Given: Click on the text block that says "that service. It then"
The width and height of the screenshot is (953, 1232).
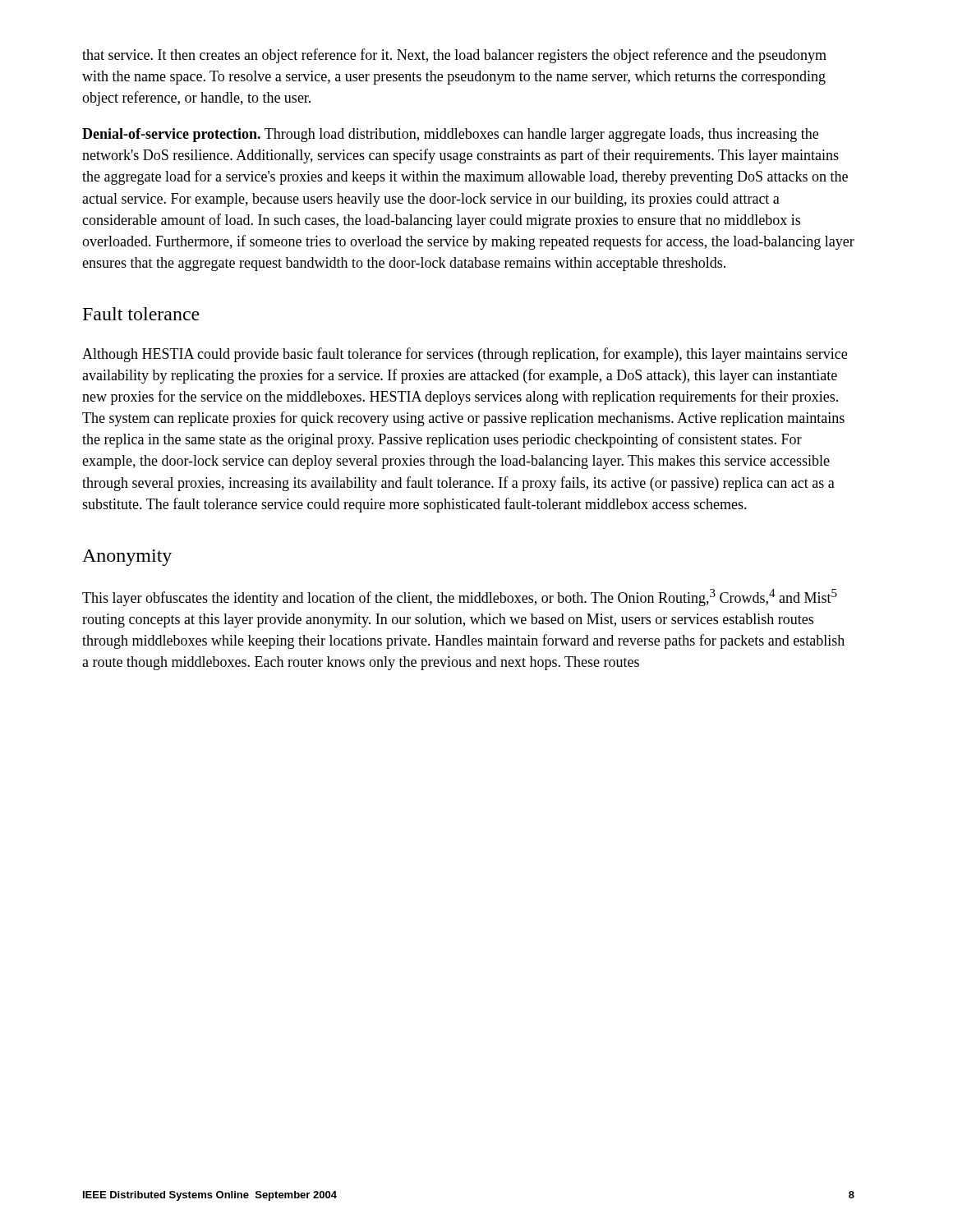Looking at the screenshot, I should click(x=468, y=77).
